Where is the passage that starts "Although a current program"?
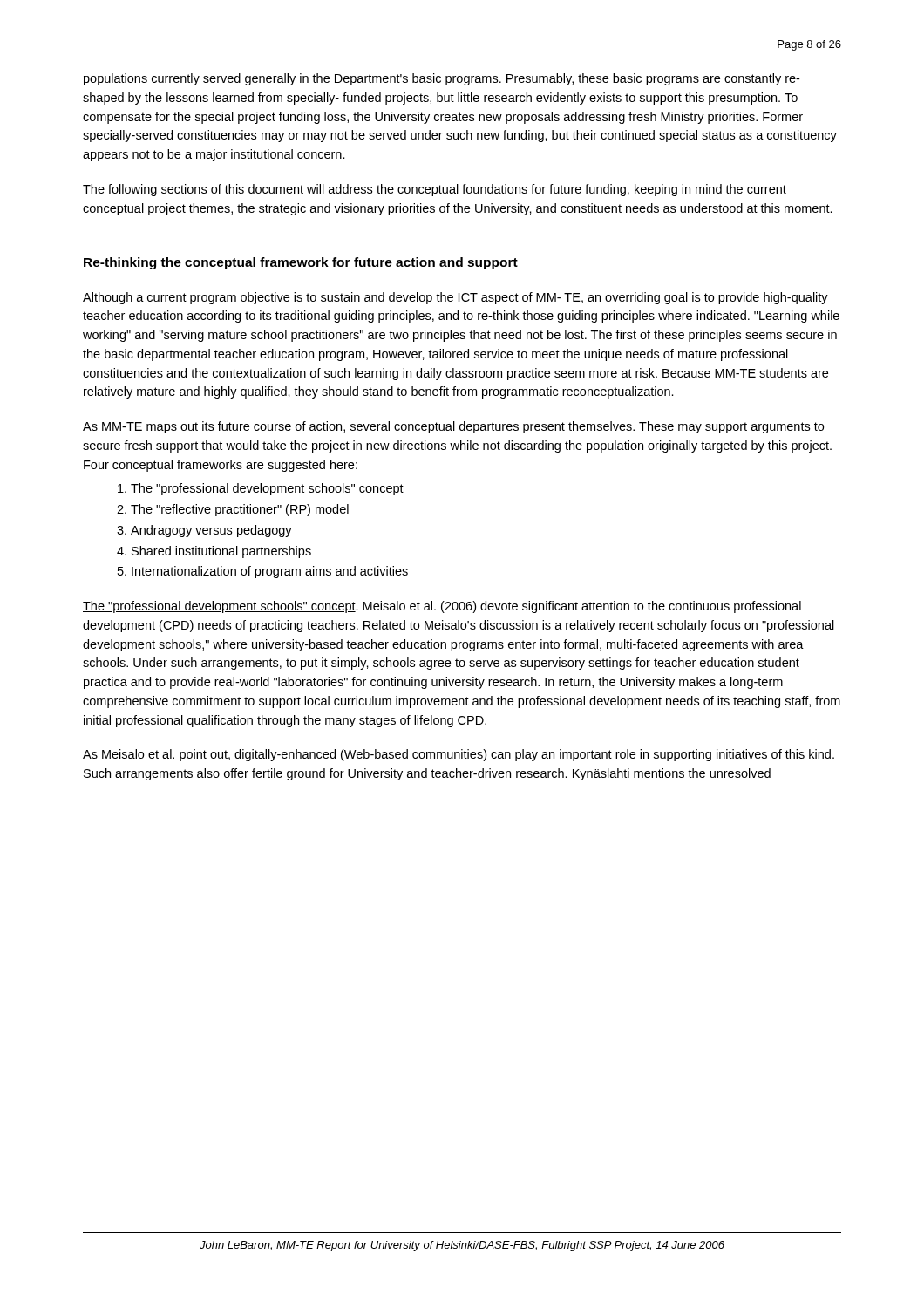The width and height of the screenshot is (924, 1308). coord(461,345)
